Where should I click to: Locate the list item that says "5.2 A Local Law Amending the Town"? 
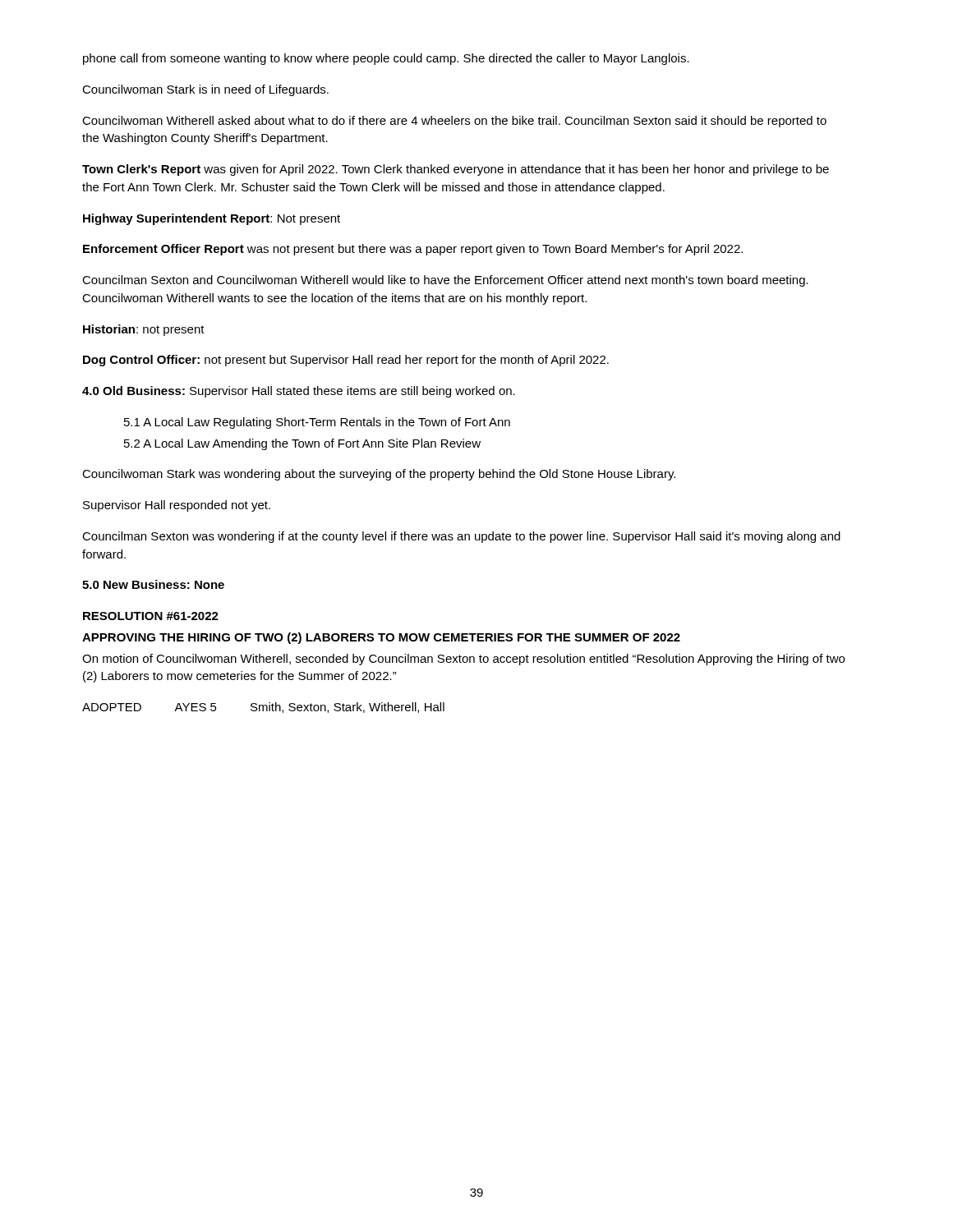click(x=302, y=443)
